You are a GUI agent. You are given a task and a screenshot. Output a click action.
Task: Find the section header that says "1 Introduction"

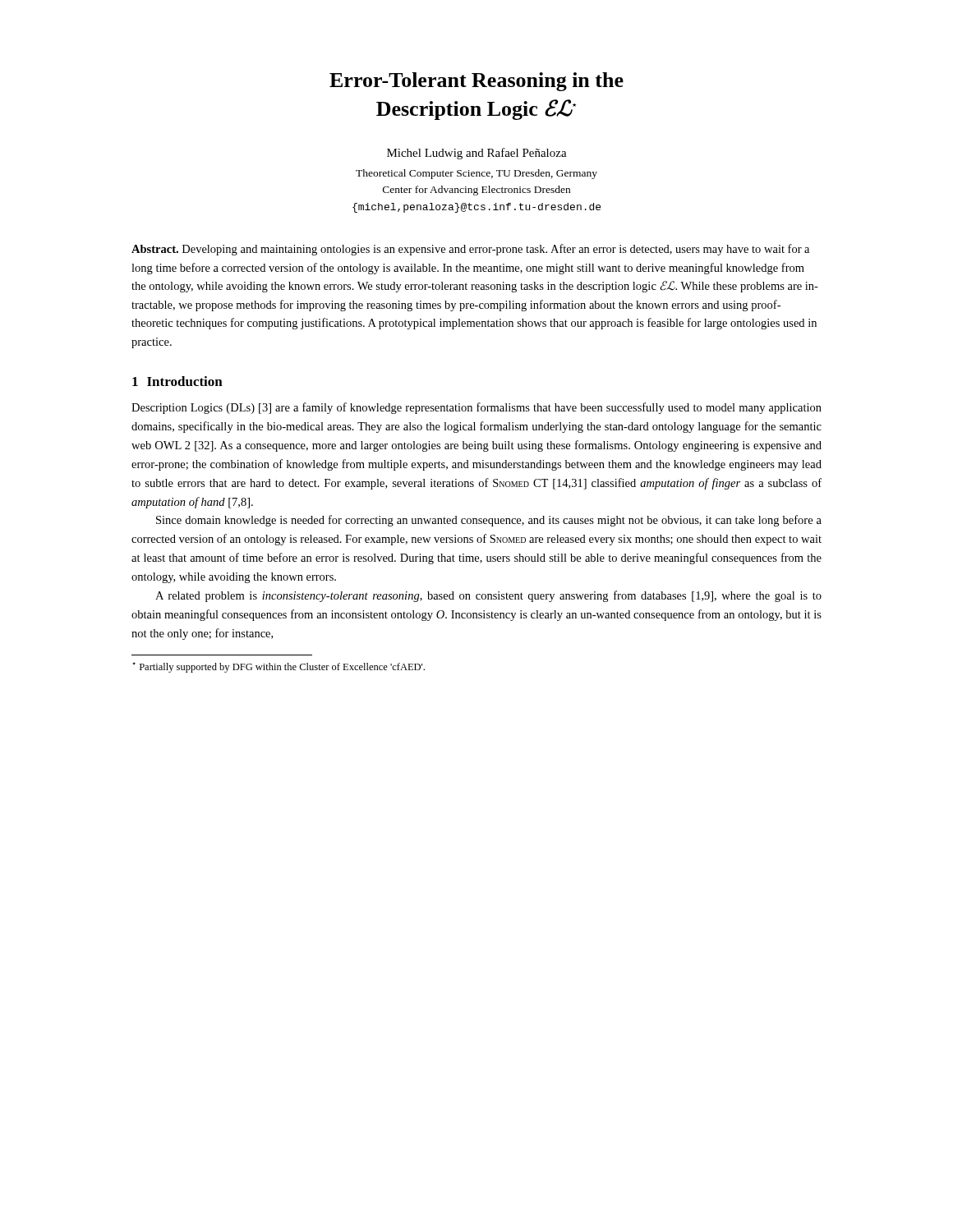[x=177, y=382]
